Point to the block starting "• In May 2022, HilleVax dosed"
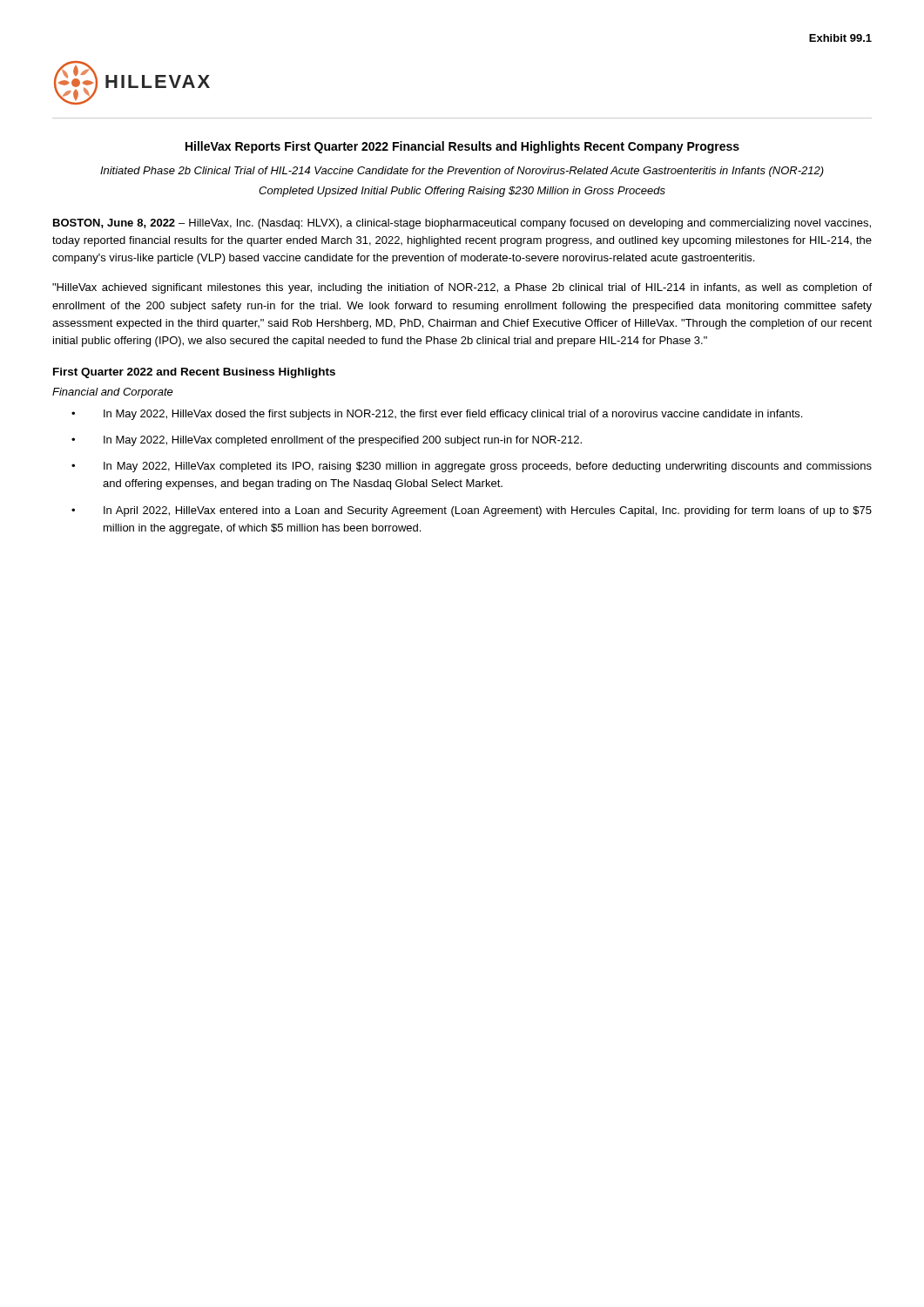The width and height of the screenshot is (924, 1307). pos(428,414)
